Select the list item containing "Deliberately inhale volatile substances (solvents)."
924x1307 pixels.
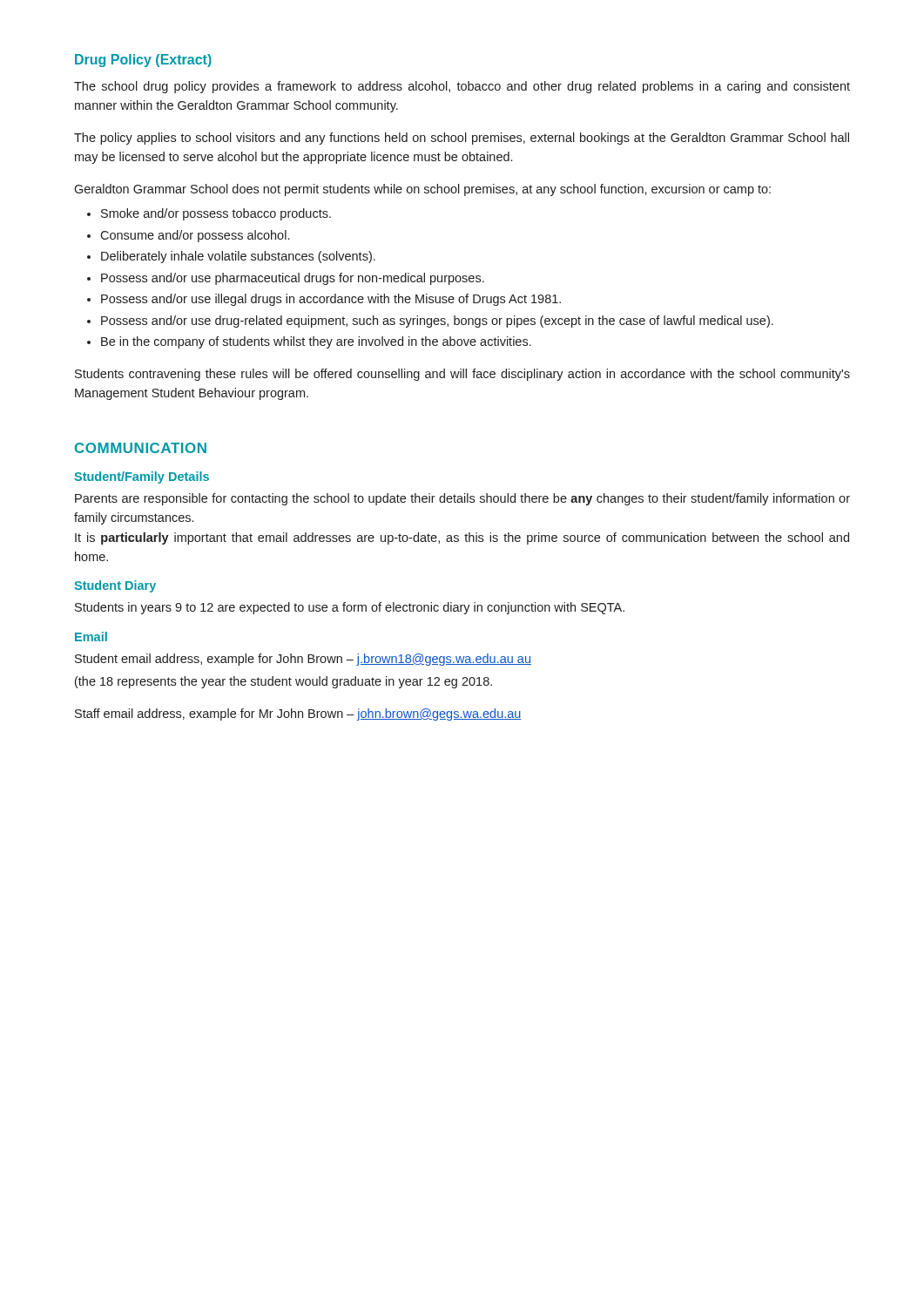point(238,256)
